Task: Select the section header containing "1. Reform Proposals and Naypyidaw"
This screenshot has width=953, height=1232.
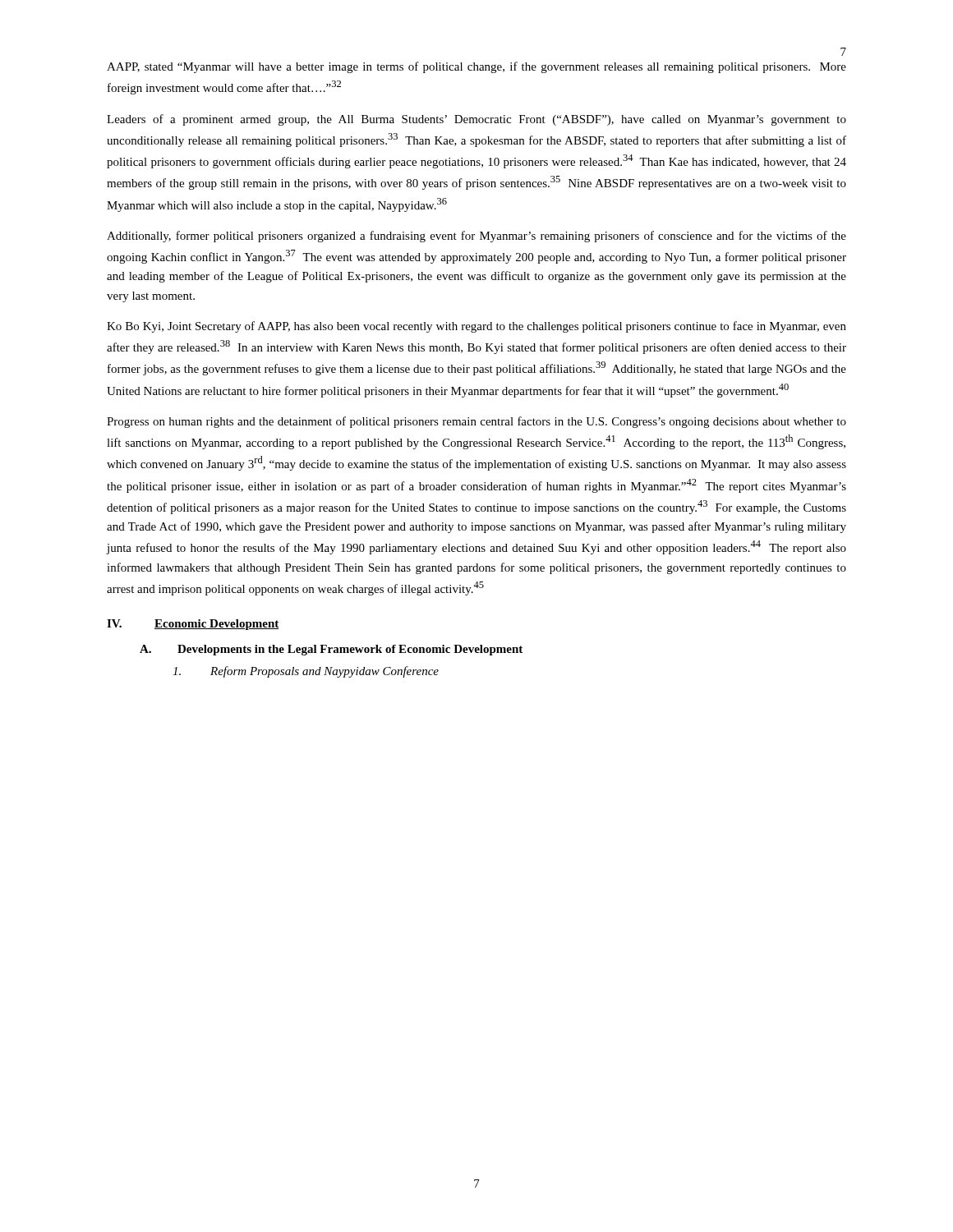Action: 306,672
